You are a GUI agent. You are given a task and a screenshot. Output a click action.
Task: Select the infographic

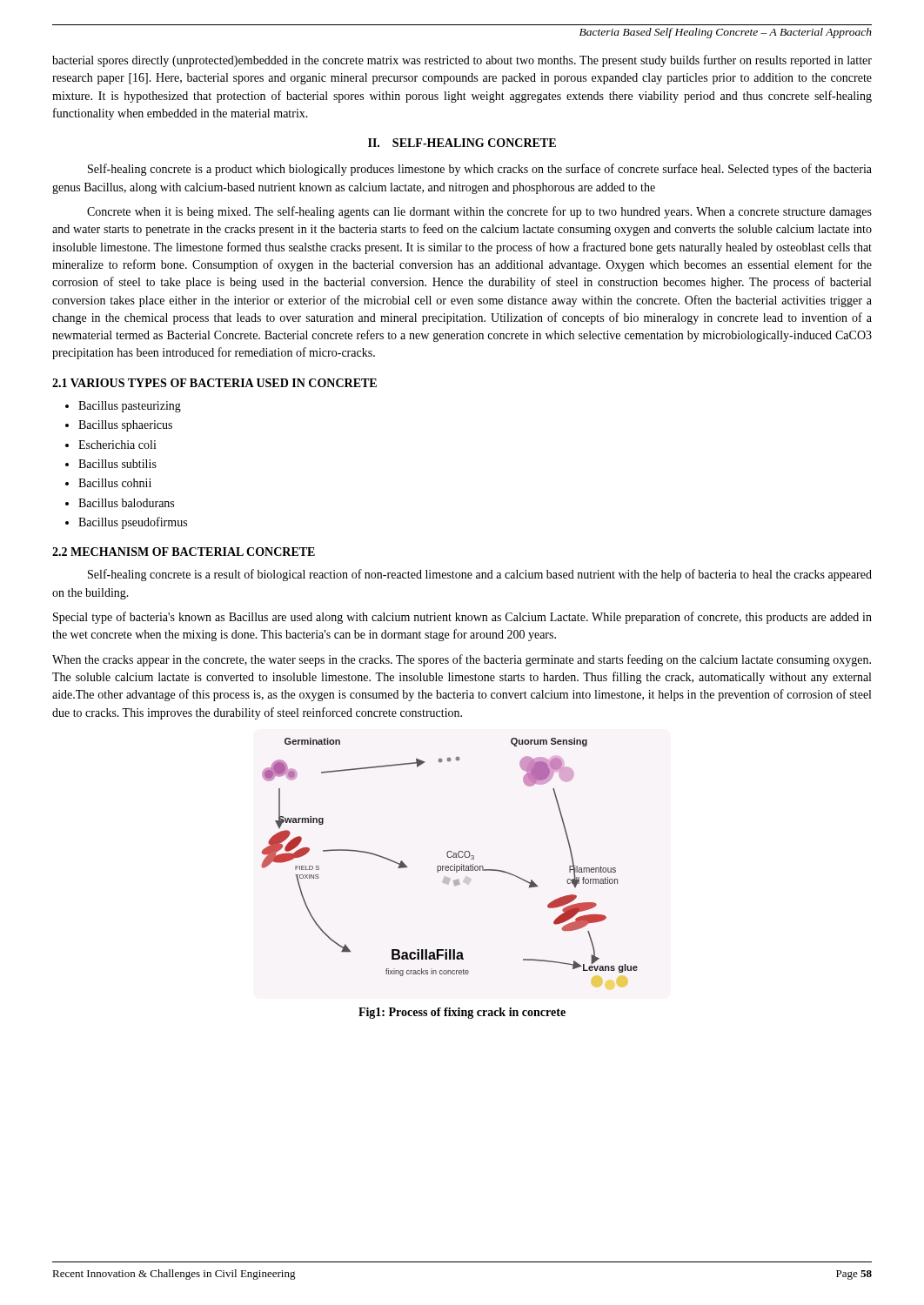(462, 865)
